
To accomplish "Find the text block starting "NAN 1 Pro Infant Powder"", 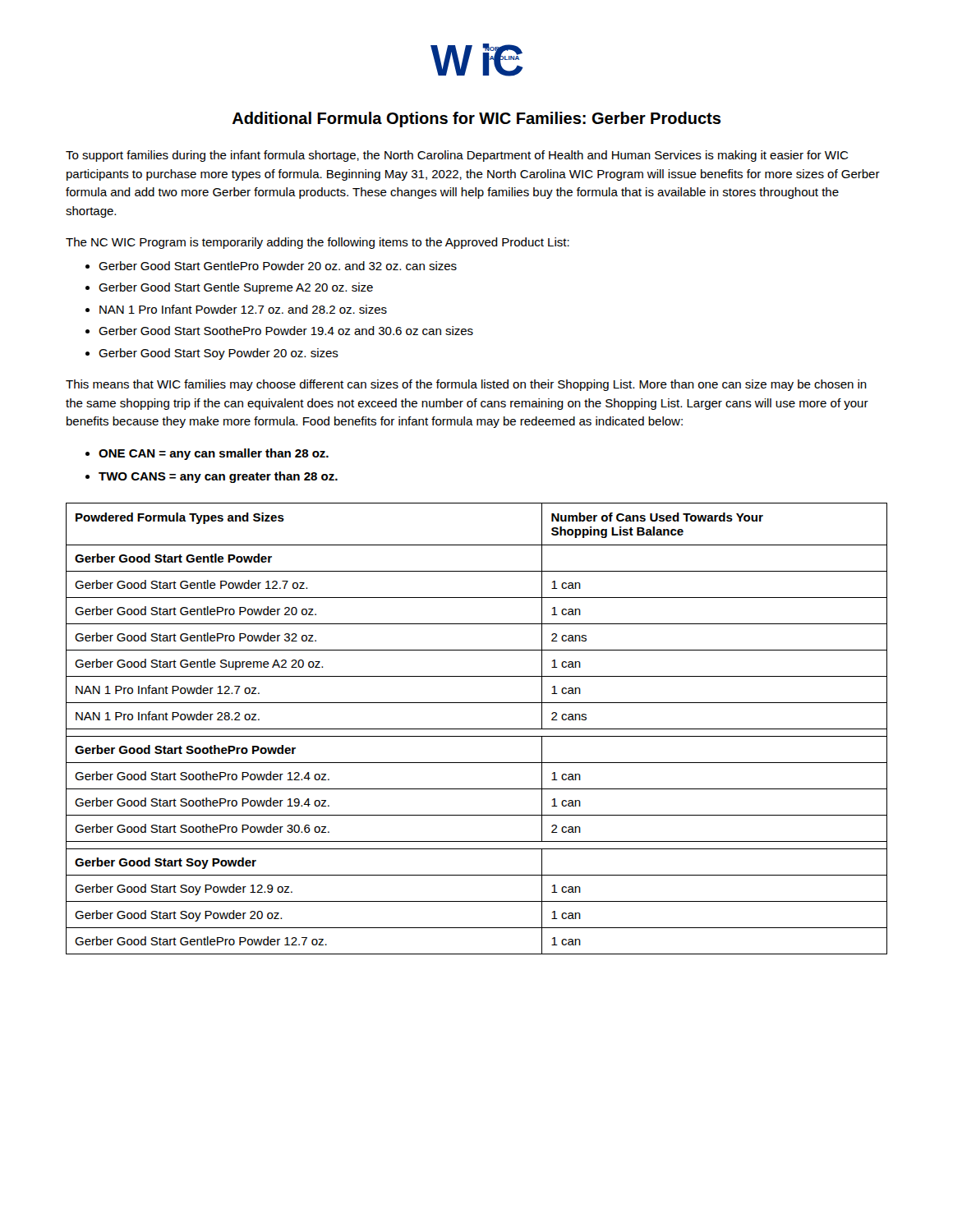I will 243,309.
